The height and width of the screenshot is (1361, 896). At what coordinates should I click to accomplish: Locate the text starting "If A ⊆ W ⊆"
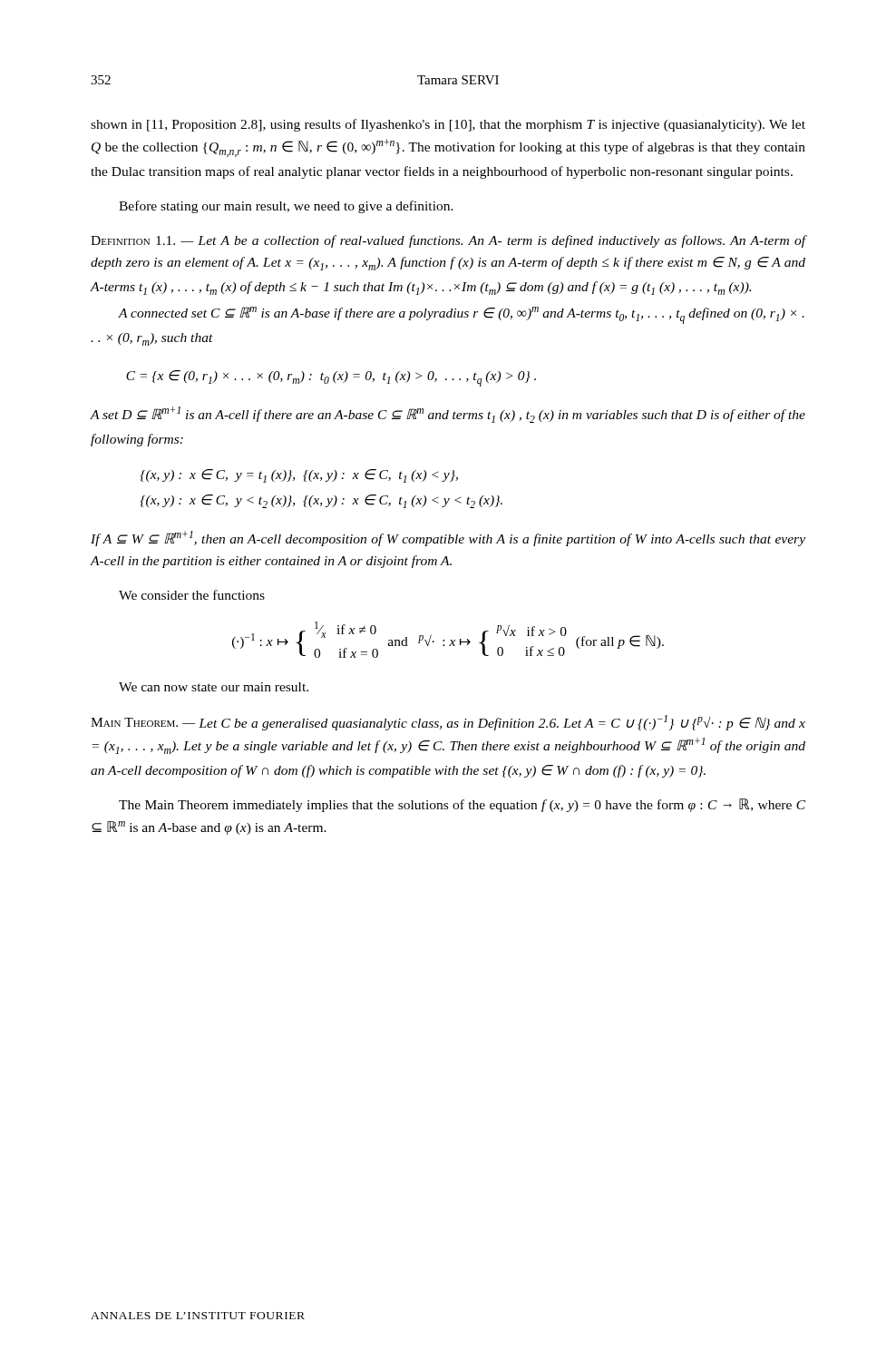[x=448, y=549]
